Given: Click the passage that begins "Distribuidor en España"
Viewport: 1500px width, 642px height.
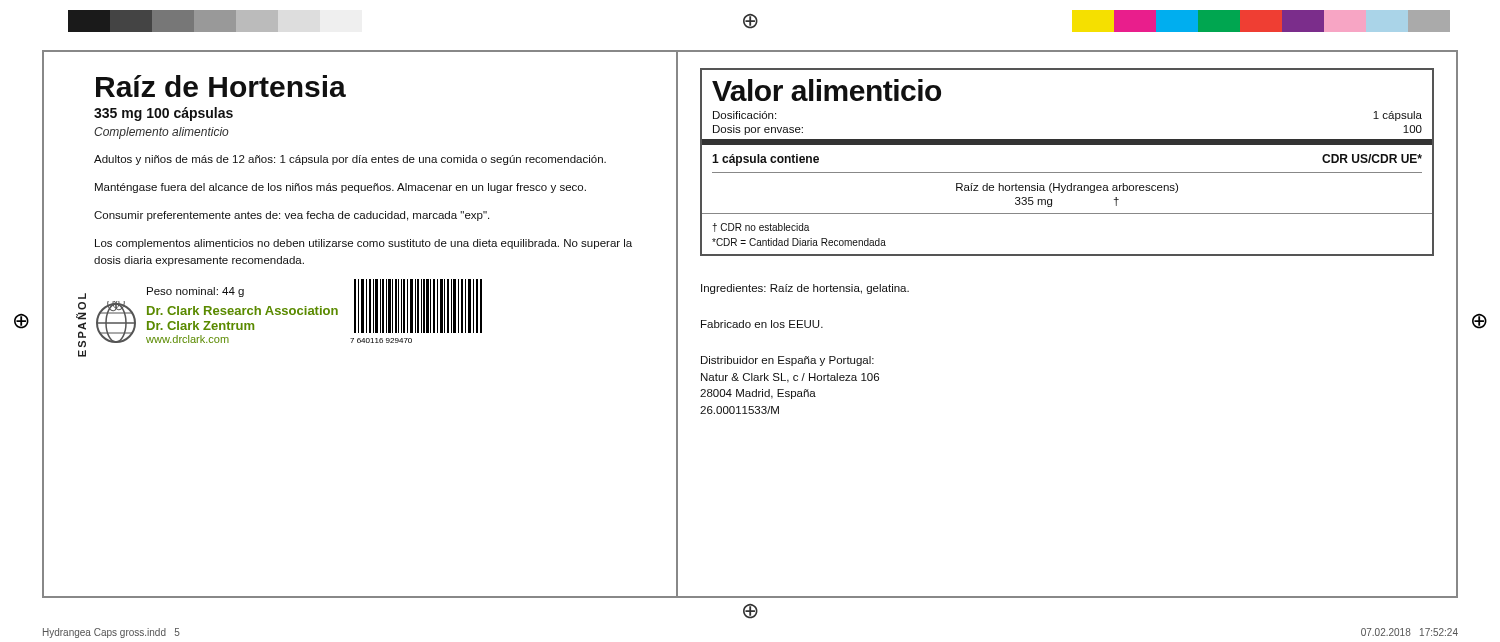Looking at the screenshot, I should [788, 361].
